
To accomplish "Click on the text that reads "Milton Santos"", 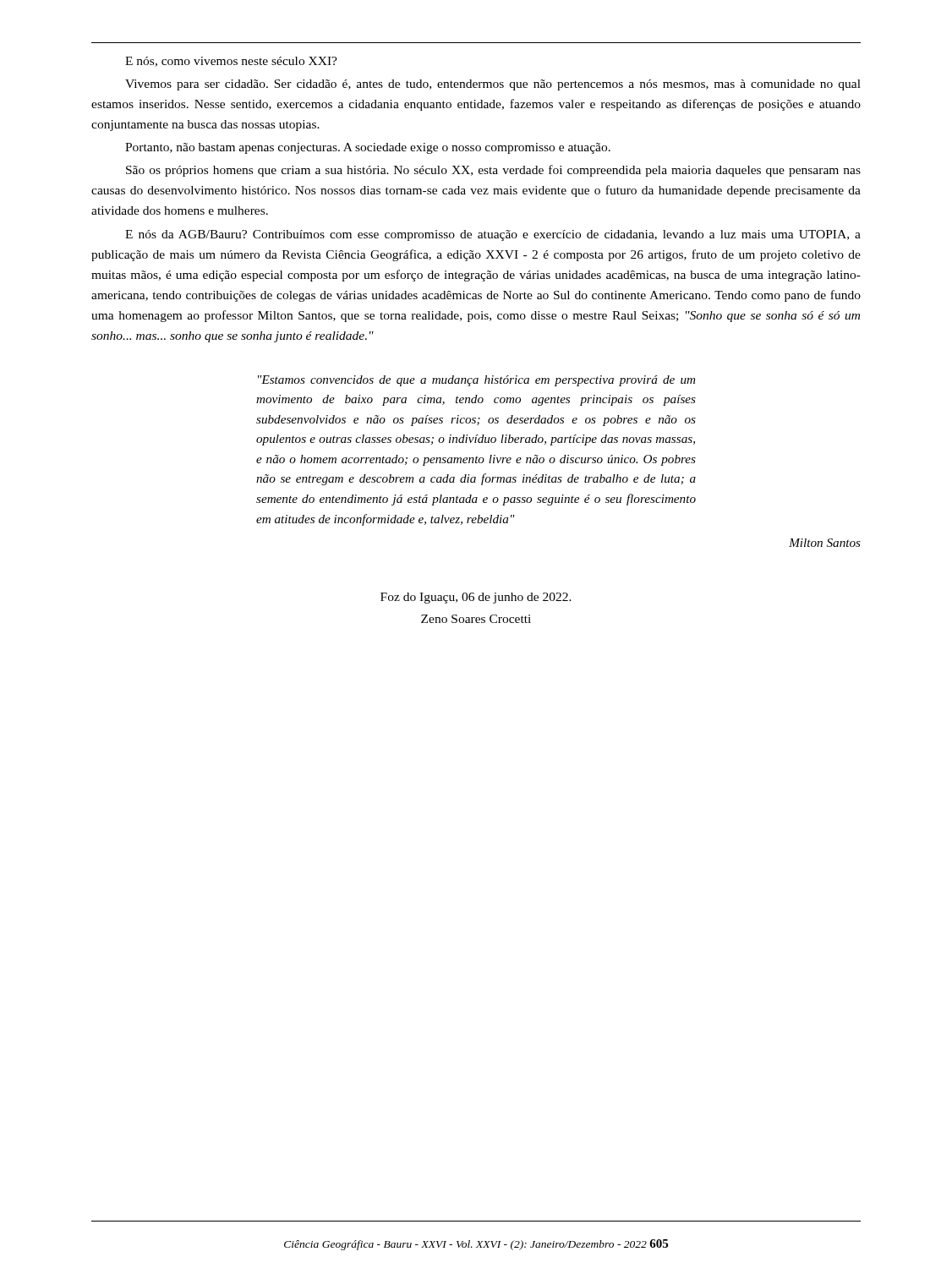I will [x=825, y=542].
